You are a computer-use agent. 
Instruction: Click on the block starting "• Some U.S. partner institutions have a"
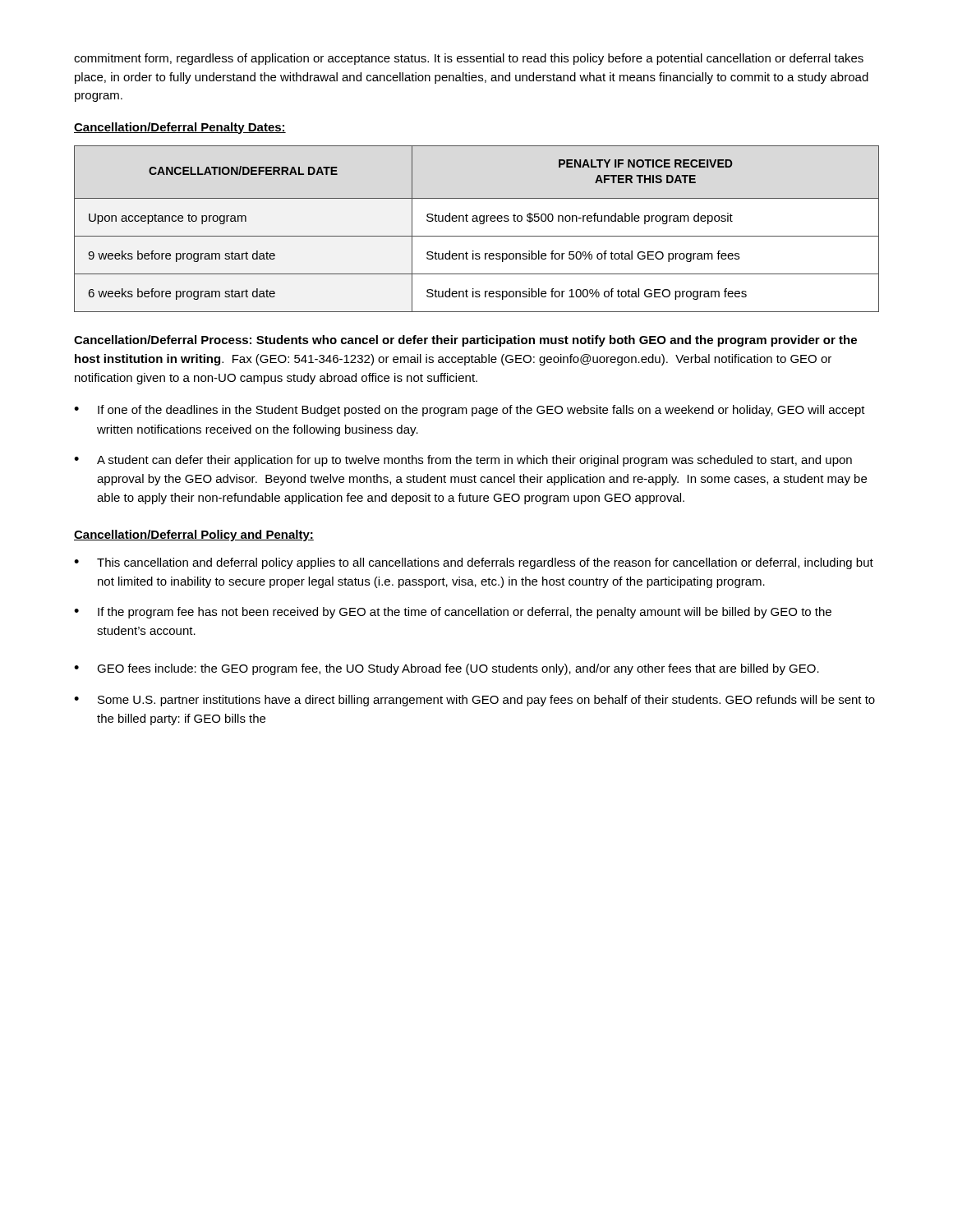click(476, 709)
